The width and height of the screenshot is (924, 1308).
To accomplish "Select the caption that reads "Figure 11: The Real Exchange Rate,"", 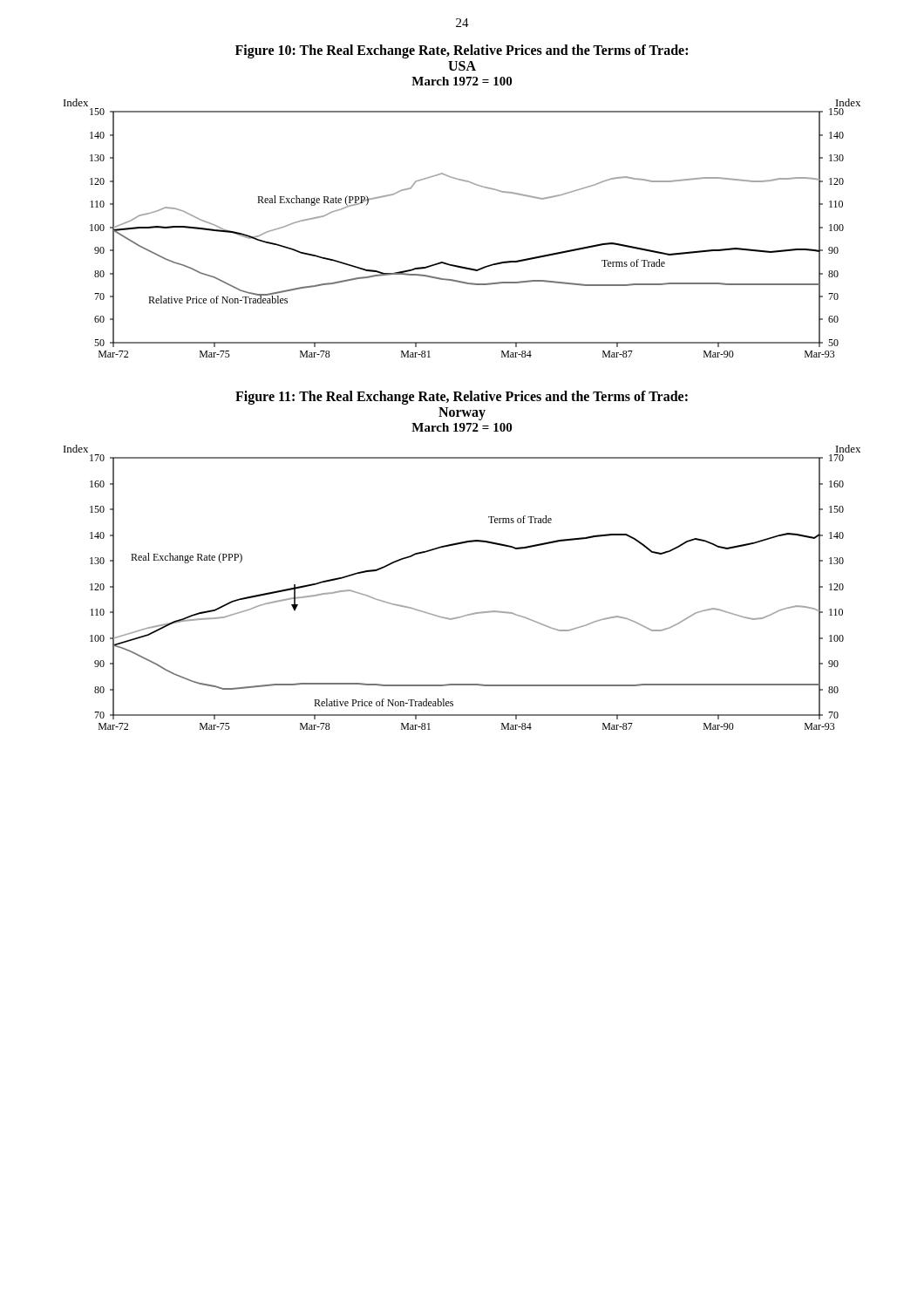I will coord(462,412).
